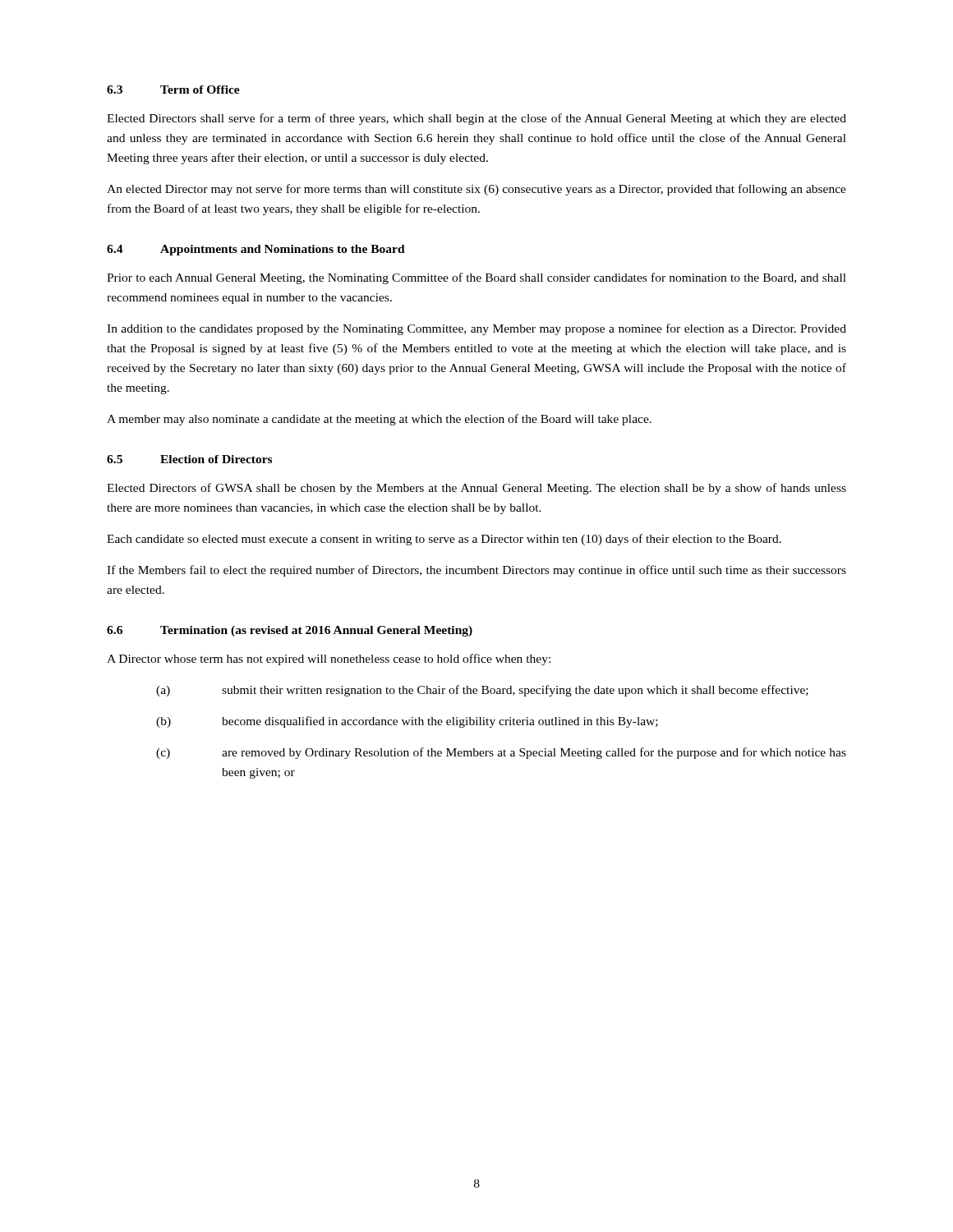Point to the text block starting "Elected Directors of GWSA shall be chosen by"
Image resolution: width=953 pixels, height=1232 pixels.
pos(476,497)
